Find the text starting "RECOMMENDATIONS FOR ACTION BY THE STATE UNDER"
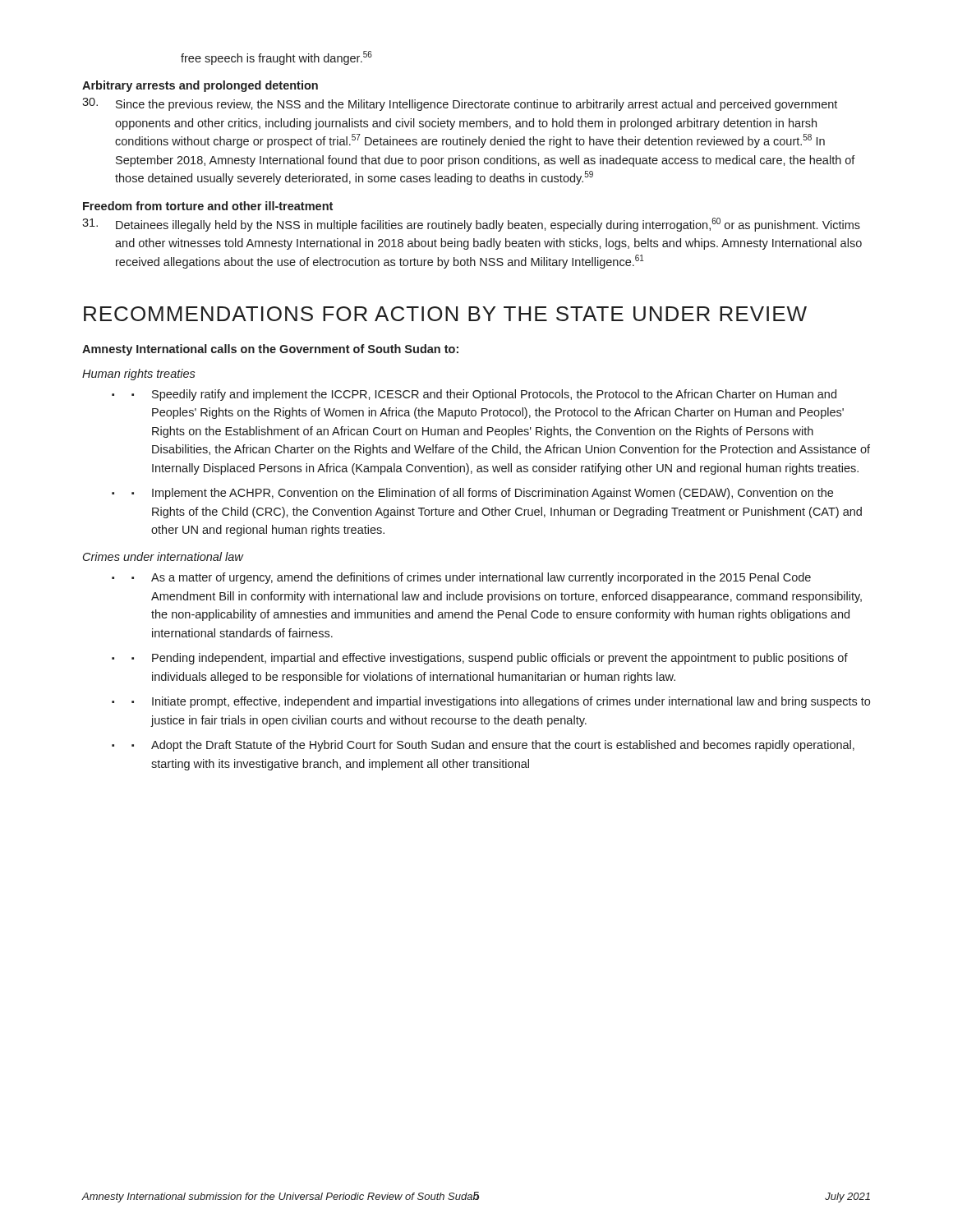The width and height of the screenshot is (953, 1232). (x=445, y=314)
